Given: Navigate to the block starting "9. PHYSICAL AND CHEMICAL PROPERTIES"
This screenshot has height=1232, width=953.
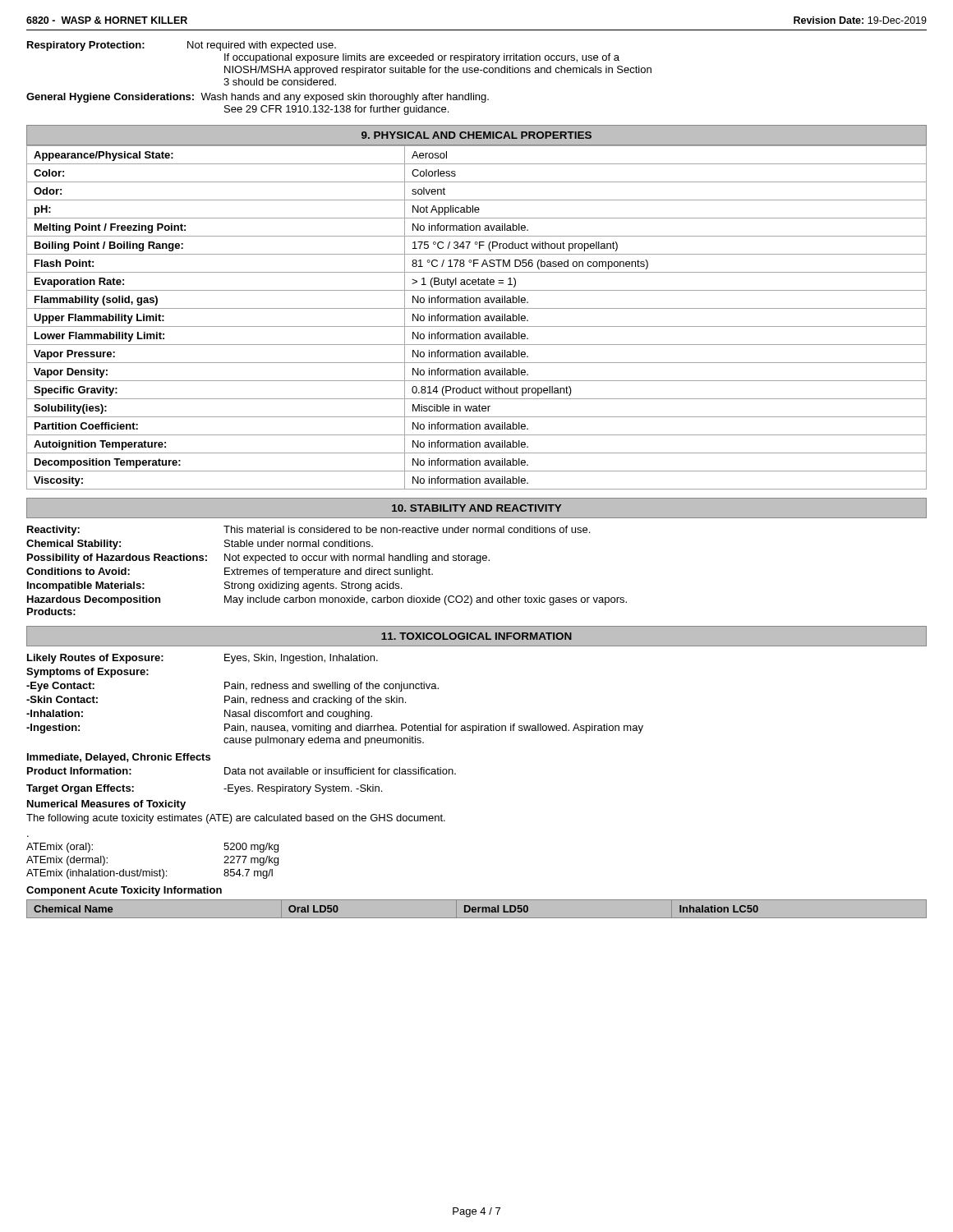Looking at the screenshot, I should point(476,135).
